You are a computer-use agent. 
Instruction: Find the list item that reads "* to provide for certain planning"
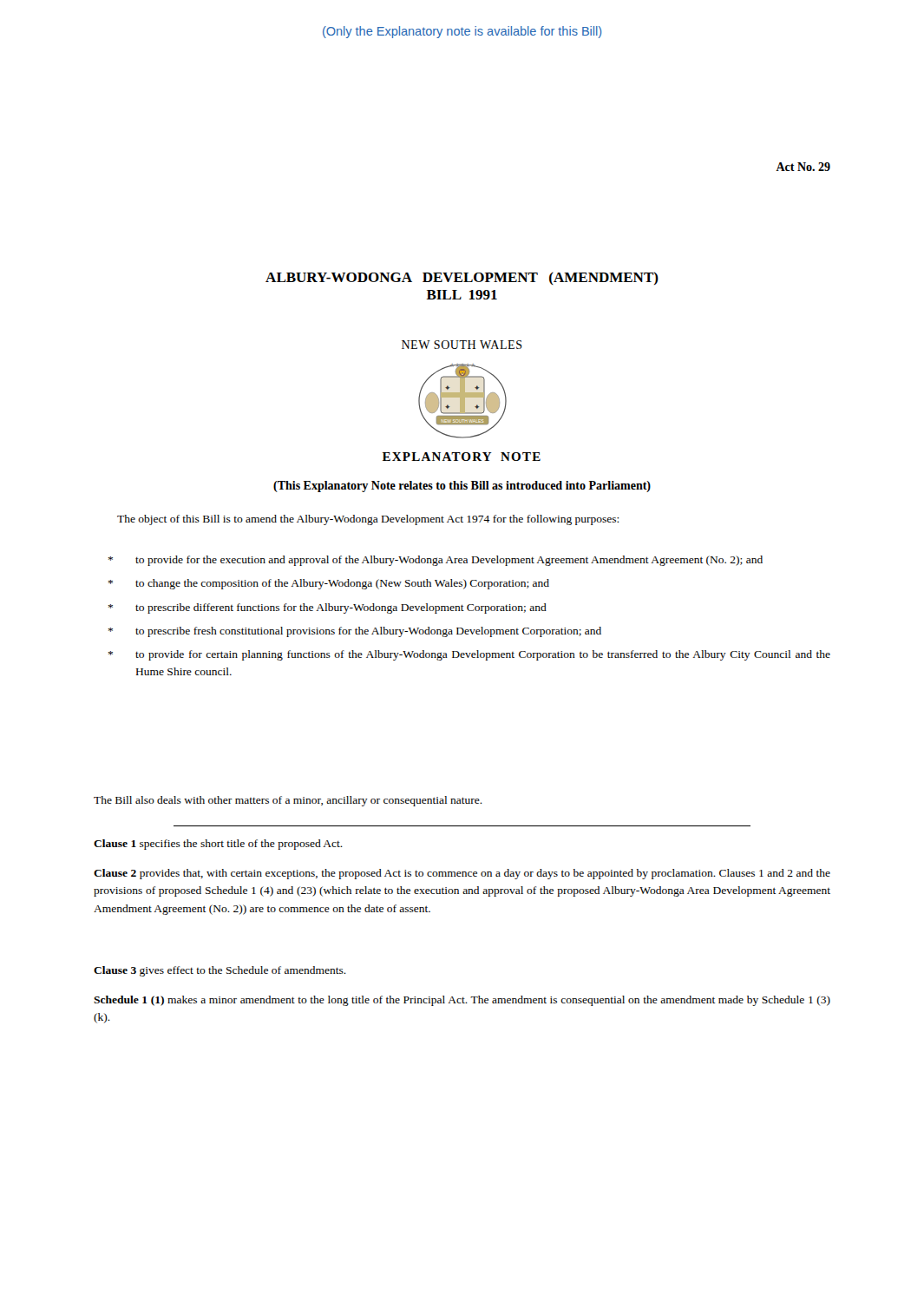(462, 663)
